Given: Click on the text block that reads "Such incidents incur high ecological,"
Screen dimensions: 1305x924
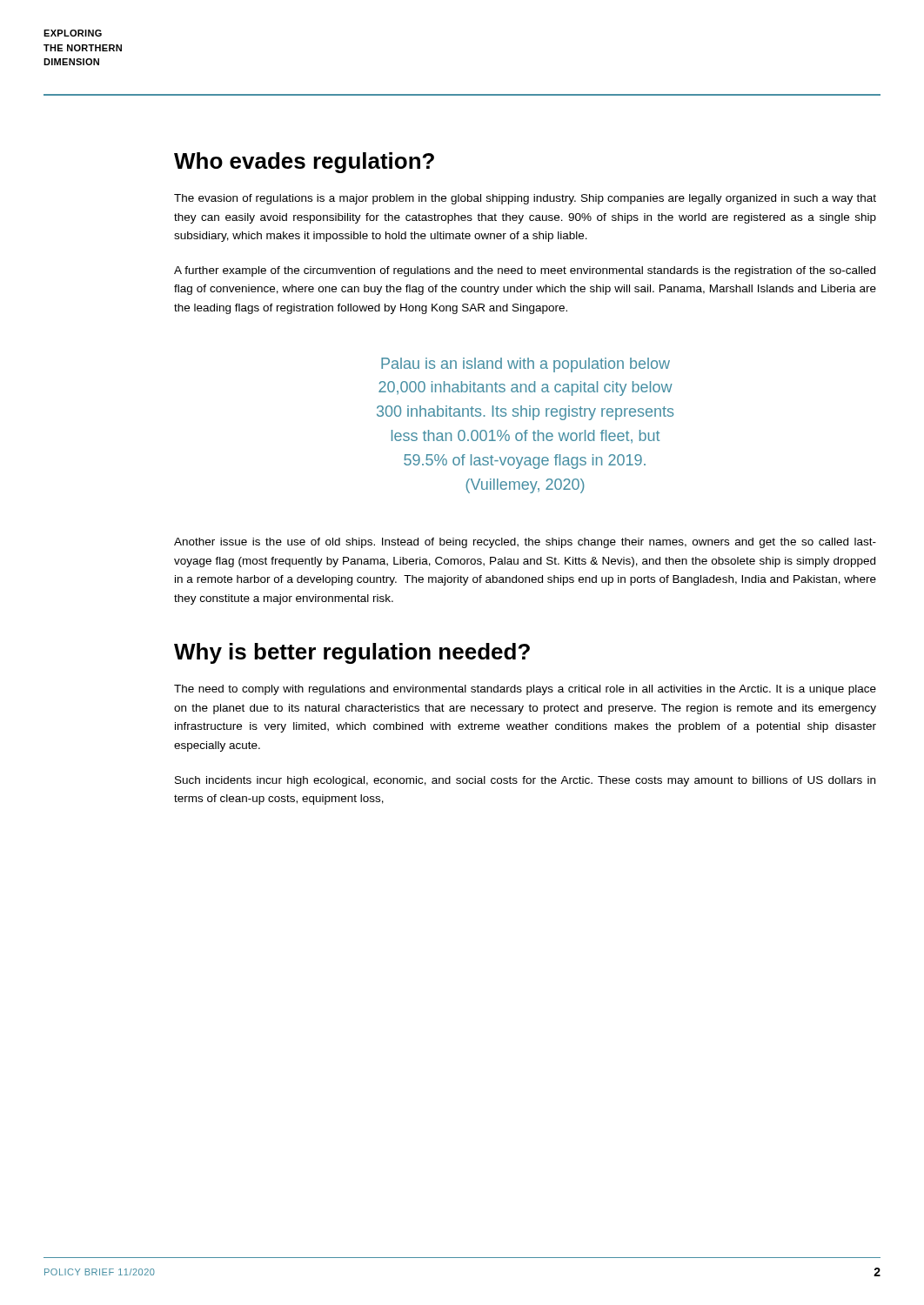Looking at the screenshot, I should pos(525,789).
